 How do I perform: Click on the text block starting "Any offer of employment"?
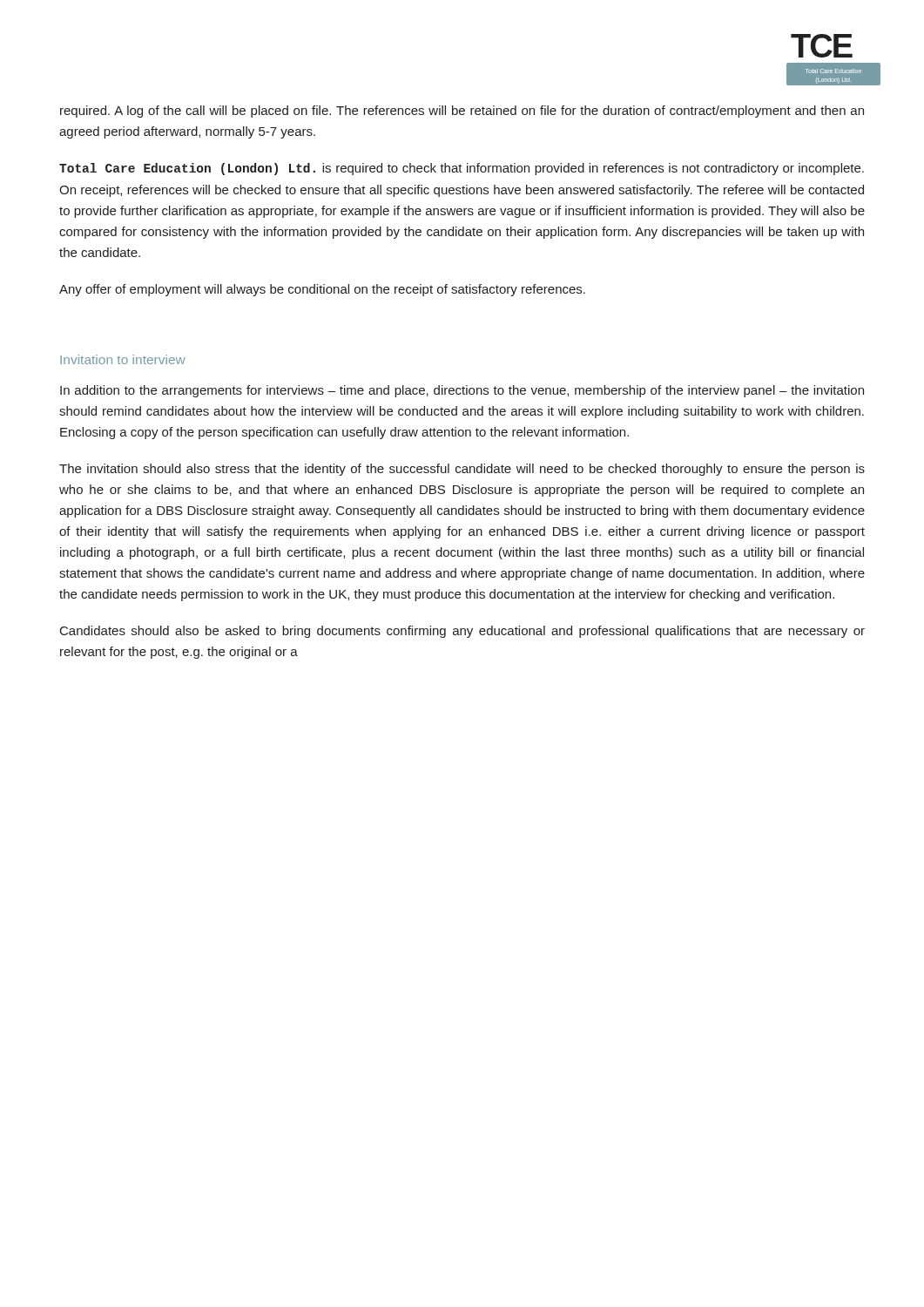pos(323,289)
